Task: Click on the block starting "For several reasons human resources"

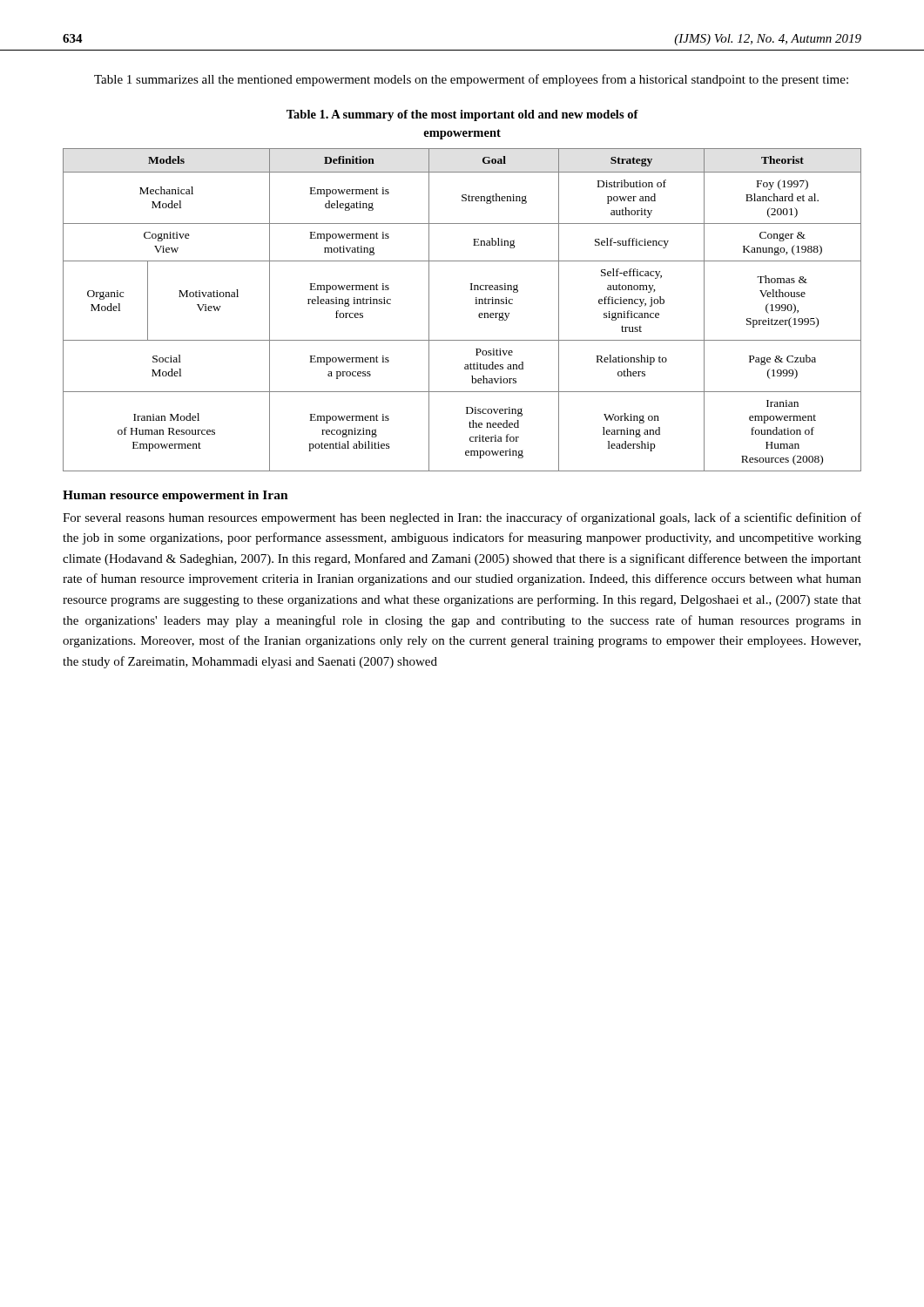Action: 462,589
